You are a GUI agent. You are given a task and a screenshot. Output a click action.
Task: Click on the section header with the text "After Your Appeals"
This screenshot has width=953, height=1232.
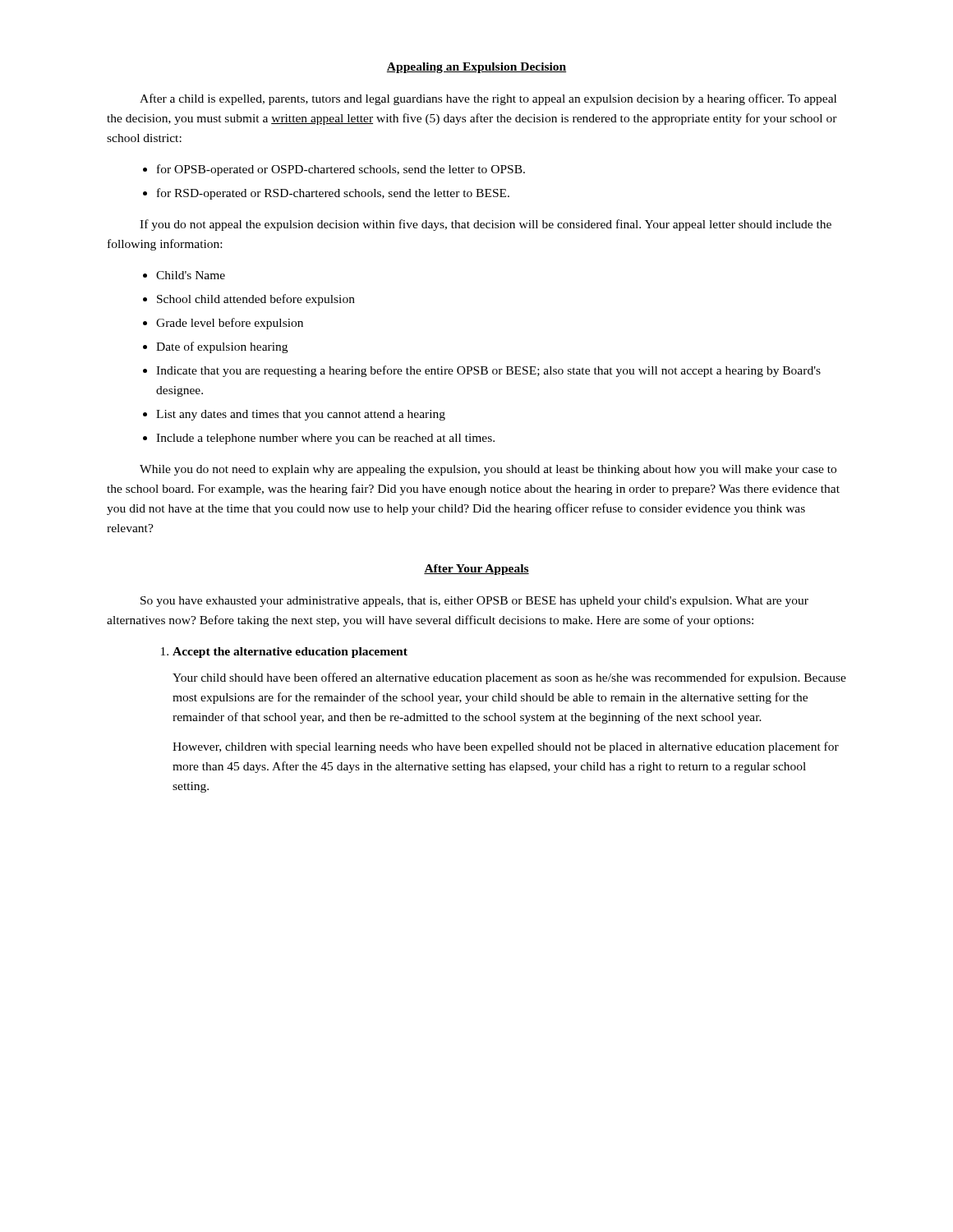tap(476, 568)
